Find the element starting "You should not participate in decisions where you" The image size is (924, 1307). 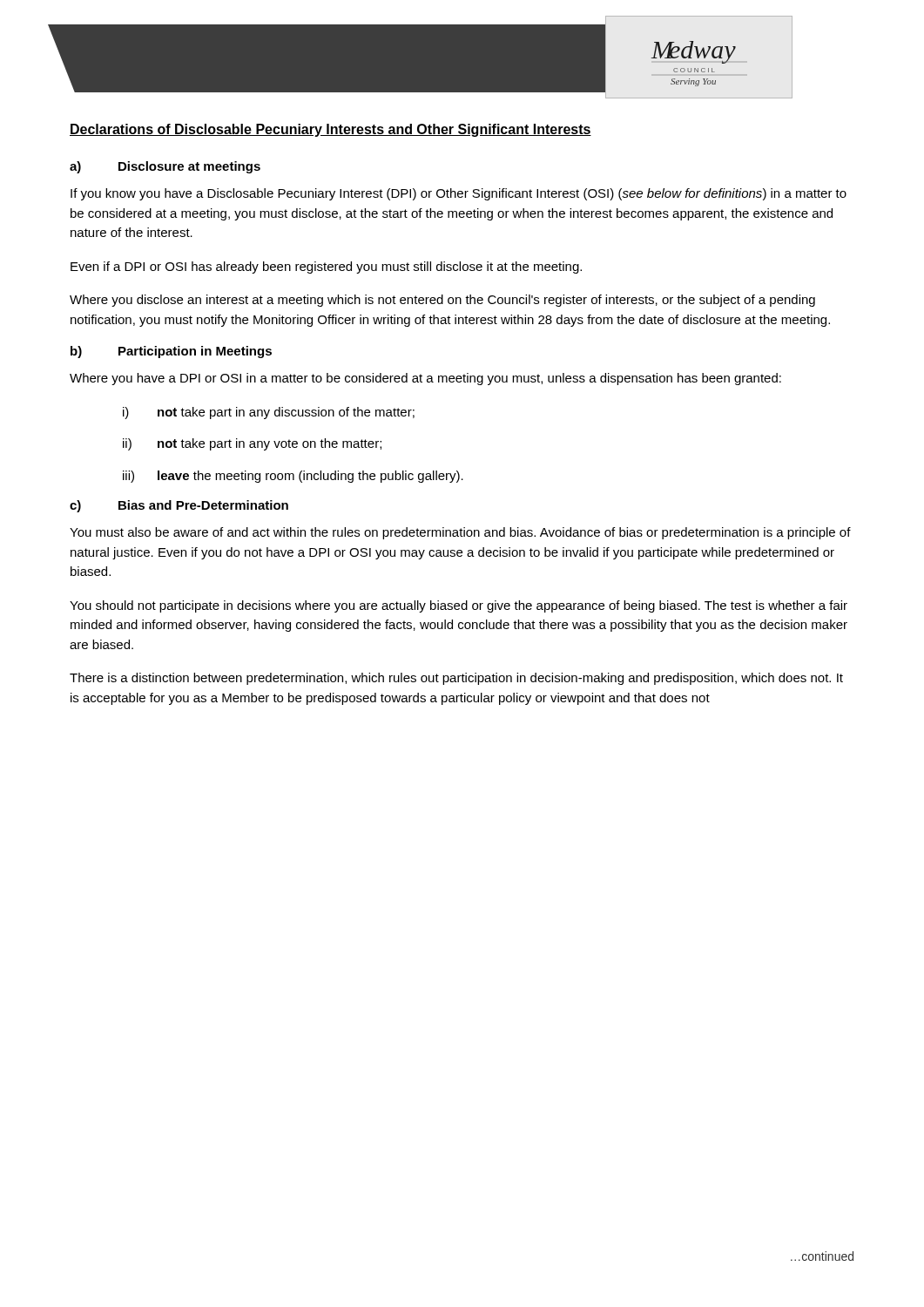click(x=459, y=624)
